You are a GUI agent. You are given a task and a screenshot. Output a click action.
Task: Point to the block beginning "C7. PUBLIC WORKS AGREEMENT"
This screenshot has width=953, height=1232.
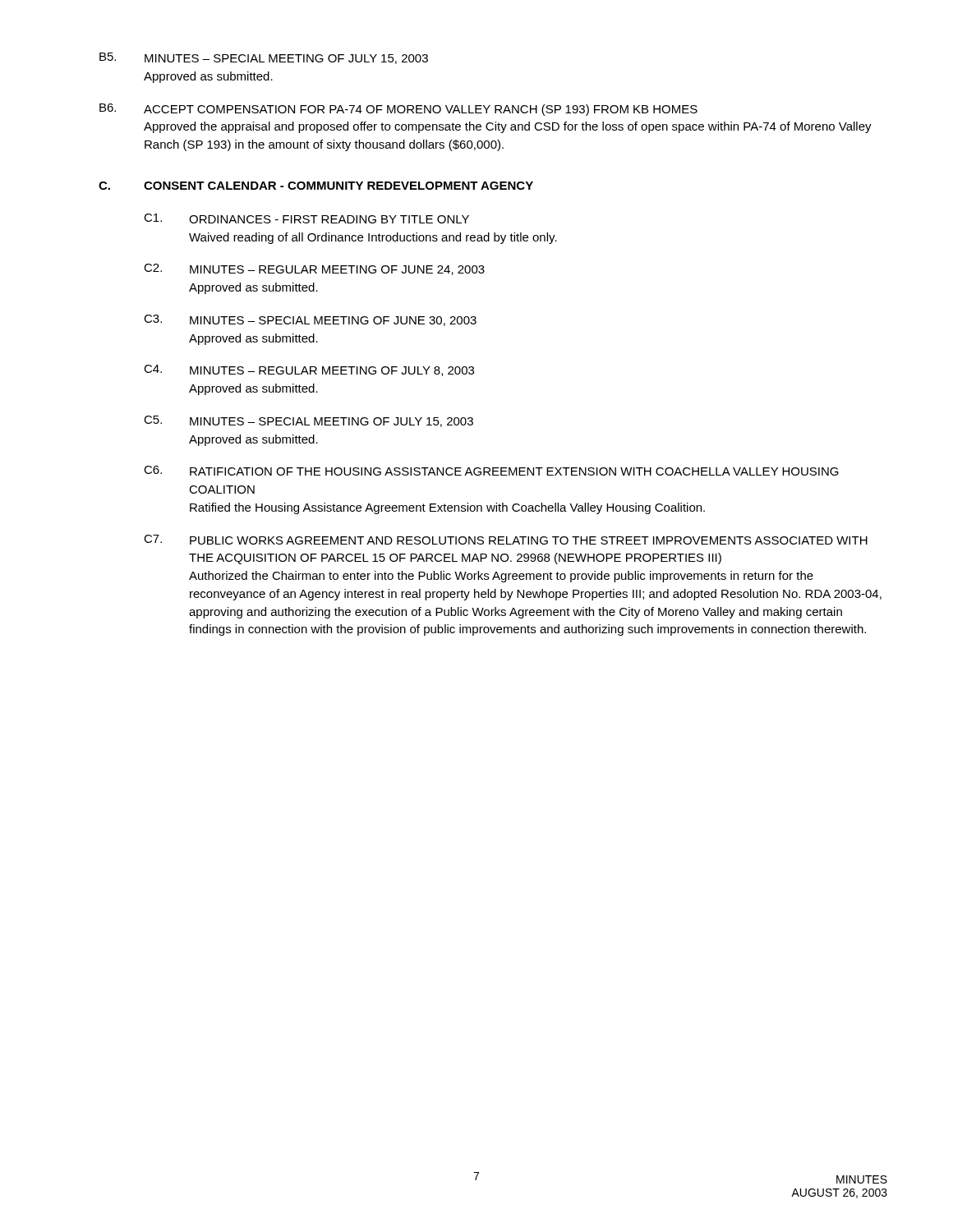(x=516, y=585)
